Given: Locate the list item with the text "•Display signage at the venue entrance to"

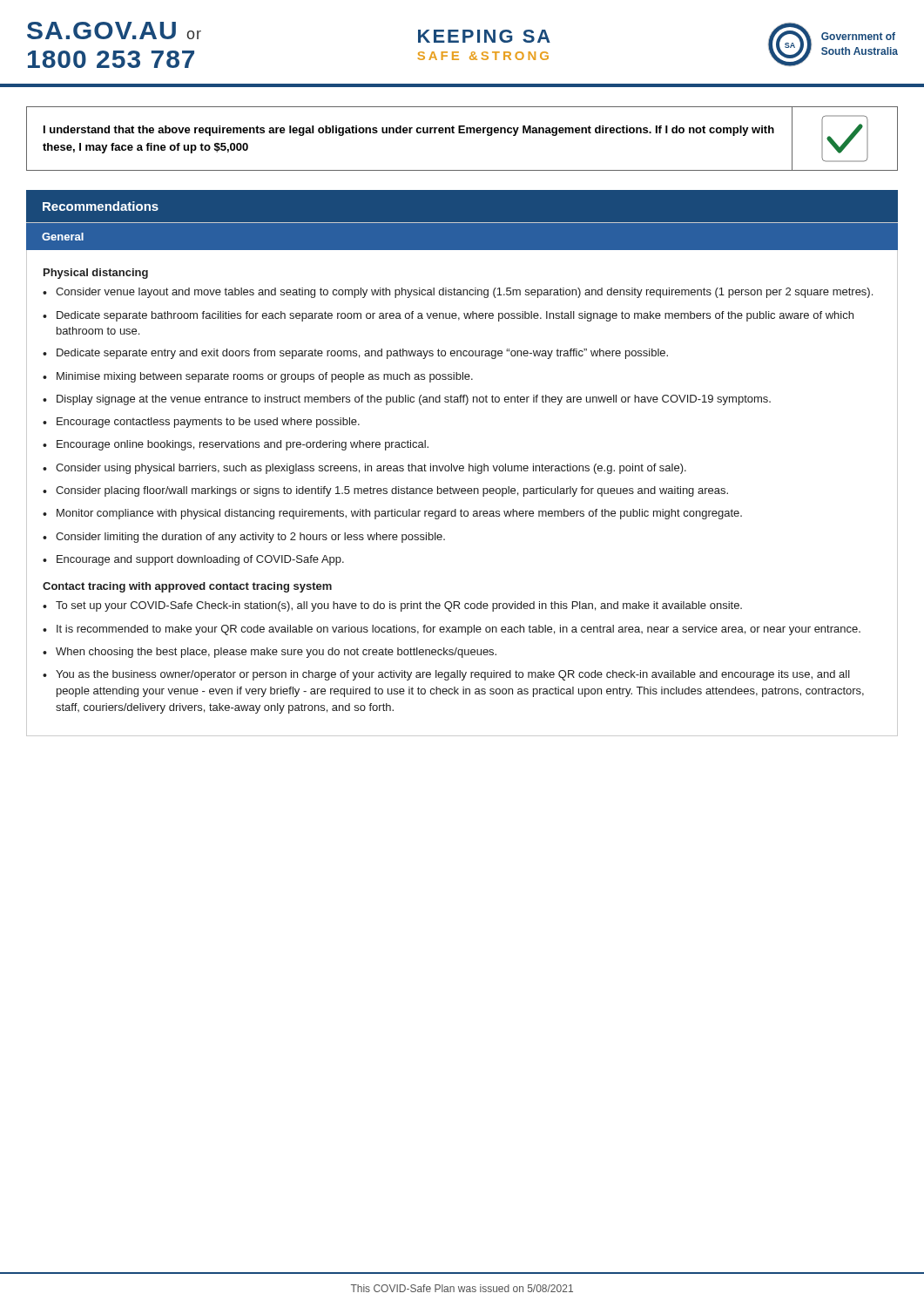Looking at the screenshot, I should click(407, 400).
